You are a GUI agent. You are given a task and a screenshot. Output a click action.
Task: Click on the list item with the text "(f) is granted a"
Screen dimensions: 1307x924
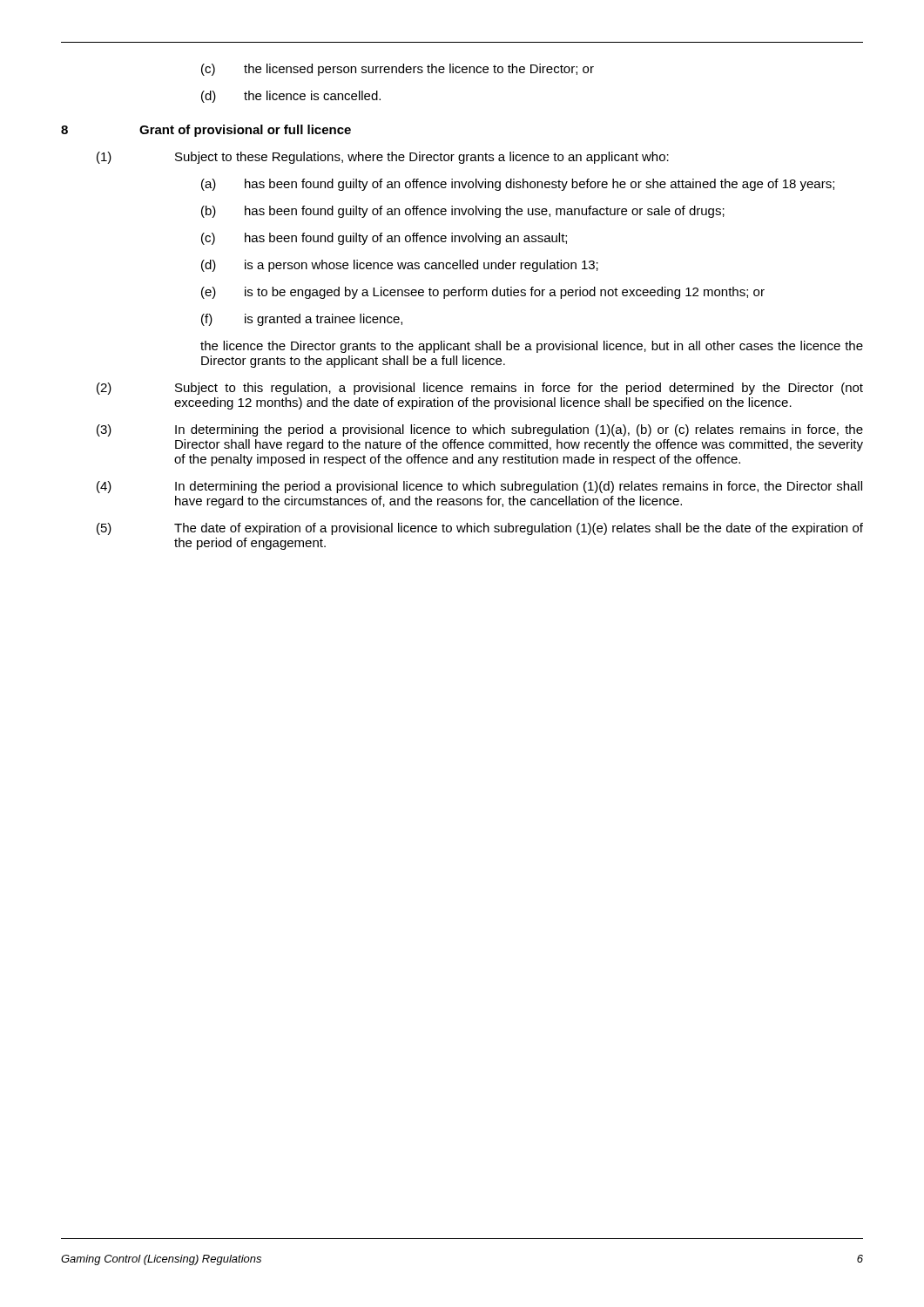click(302, 320)
